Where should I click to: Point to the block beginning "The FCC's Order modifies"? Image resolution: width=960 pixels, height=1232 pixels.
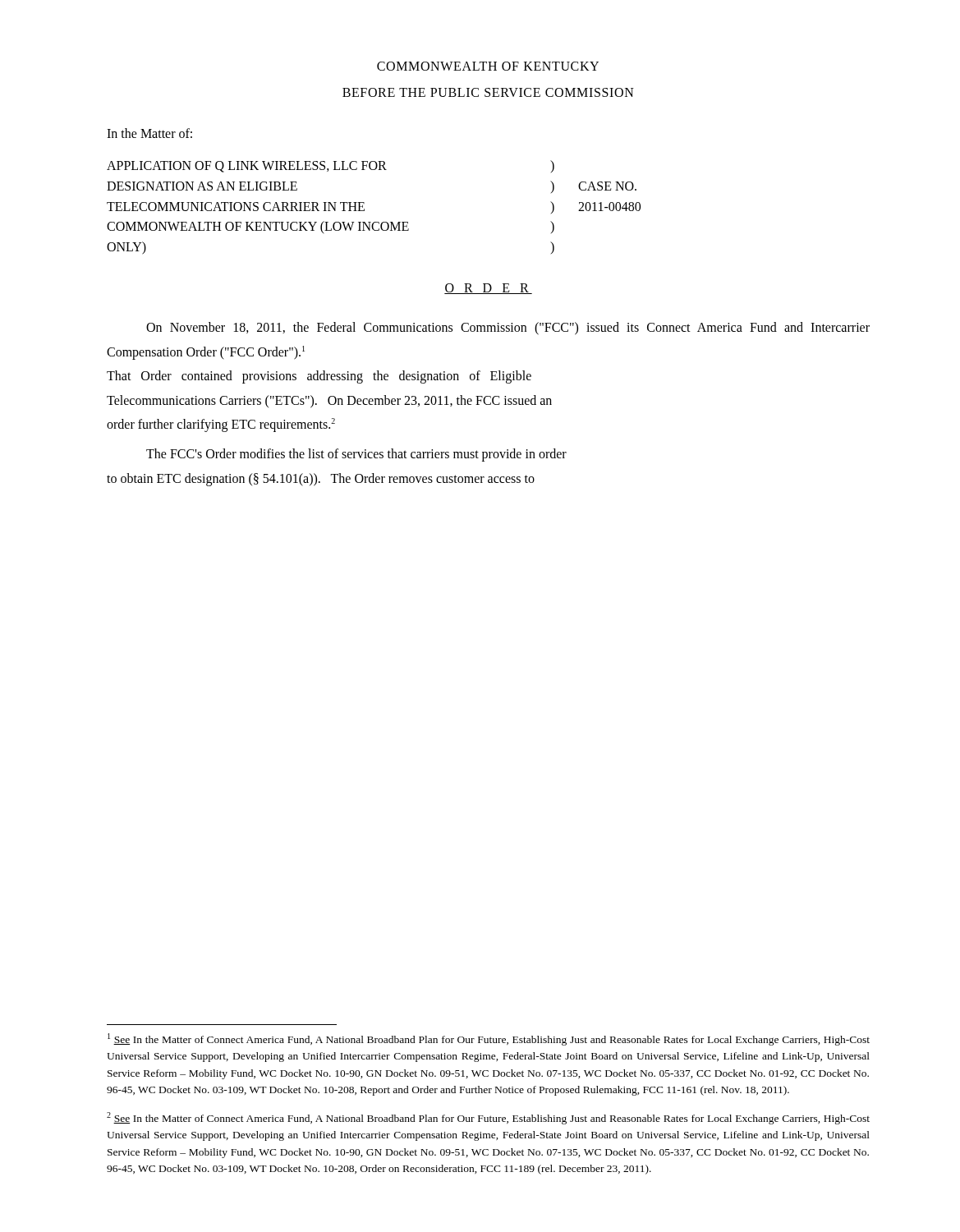coord(356,454)
